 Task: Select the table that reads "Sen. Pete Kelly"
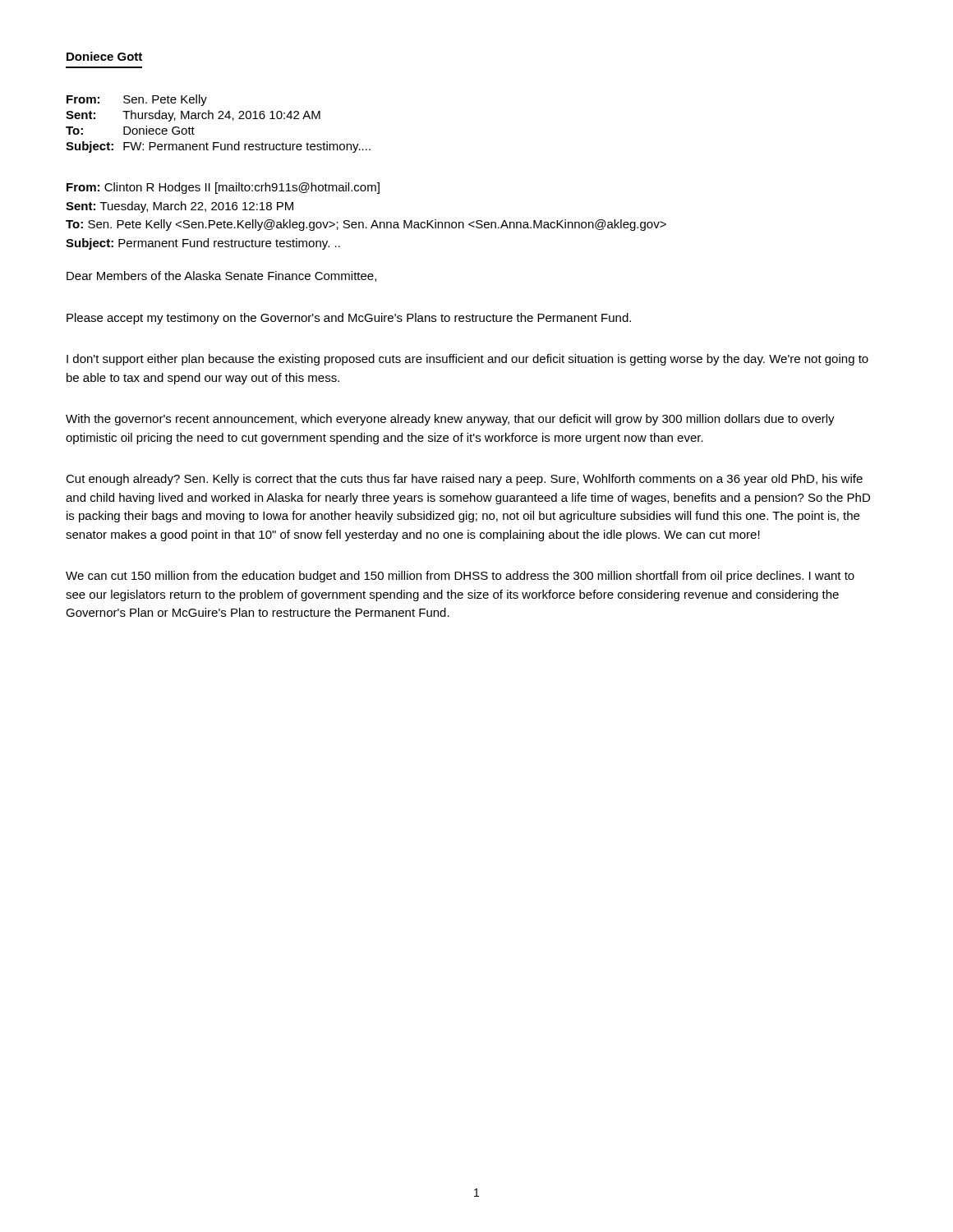[468, 122]
